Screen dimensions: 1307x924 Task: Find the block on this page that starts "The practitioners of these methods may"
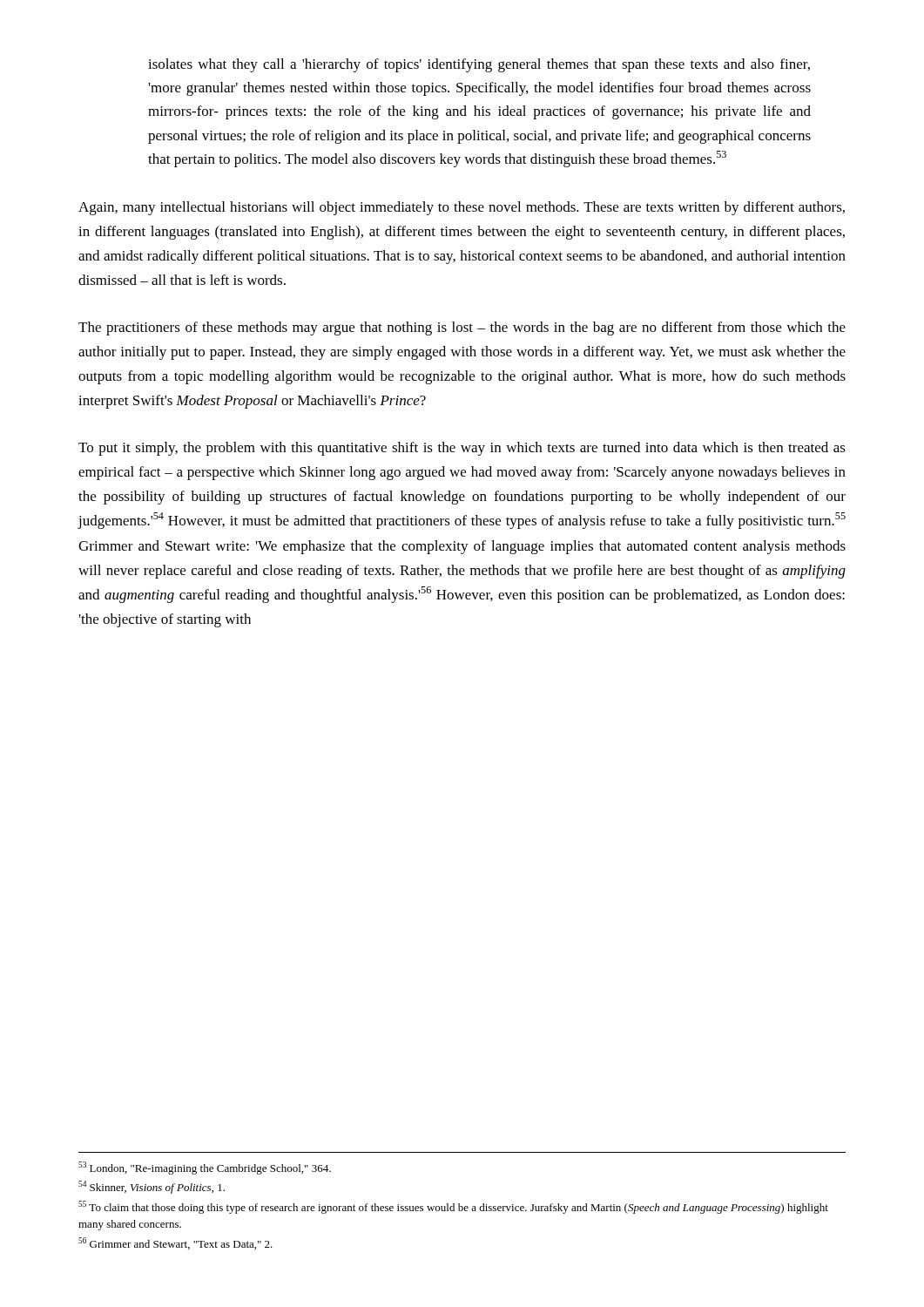[x=462, y=364]
